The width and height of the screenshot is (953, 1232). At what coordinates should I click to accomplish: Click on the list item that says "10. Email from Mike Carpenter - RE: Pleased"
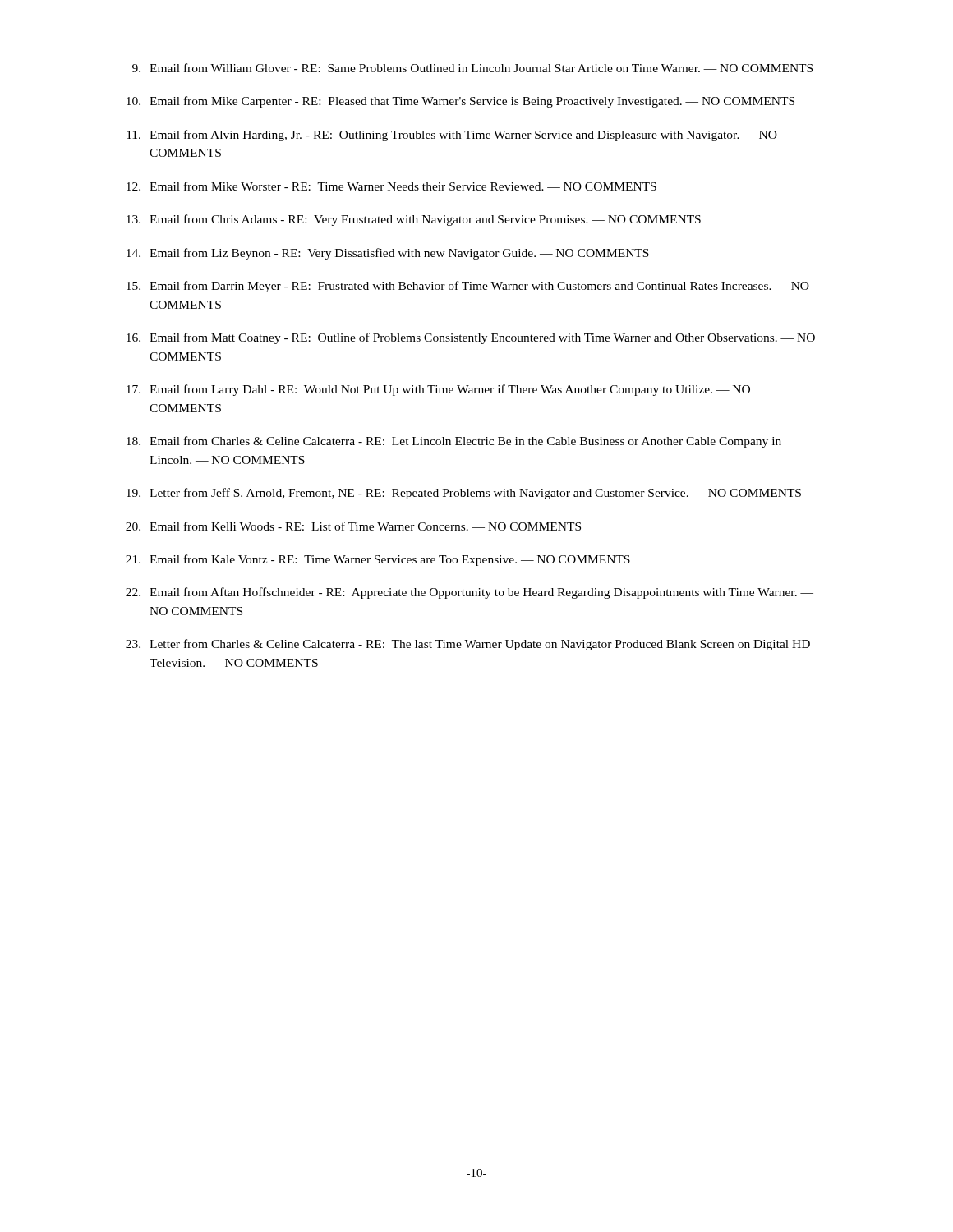464,102
